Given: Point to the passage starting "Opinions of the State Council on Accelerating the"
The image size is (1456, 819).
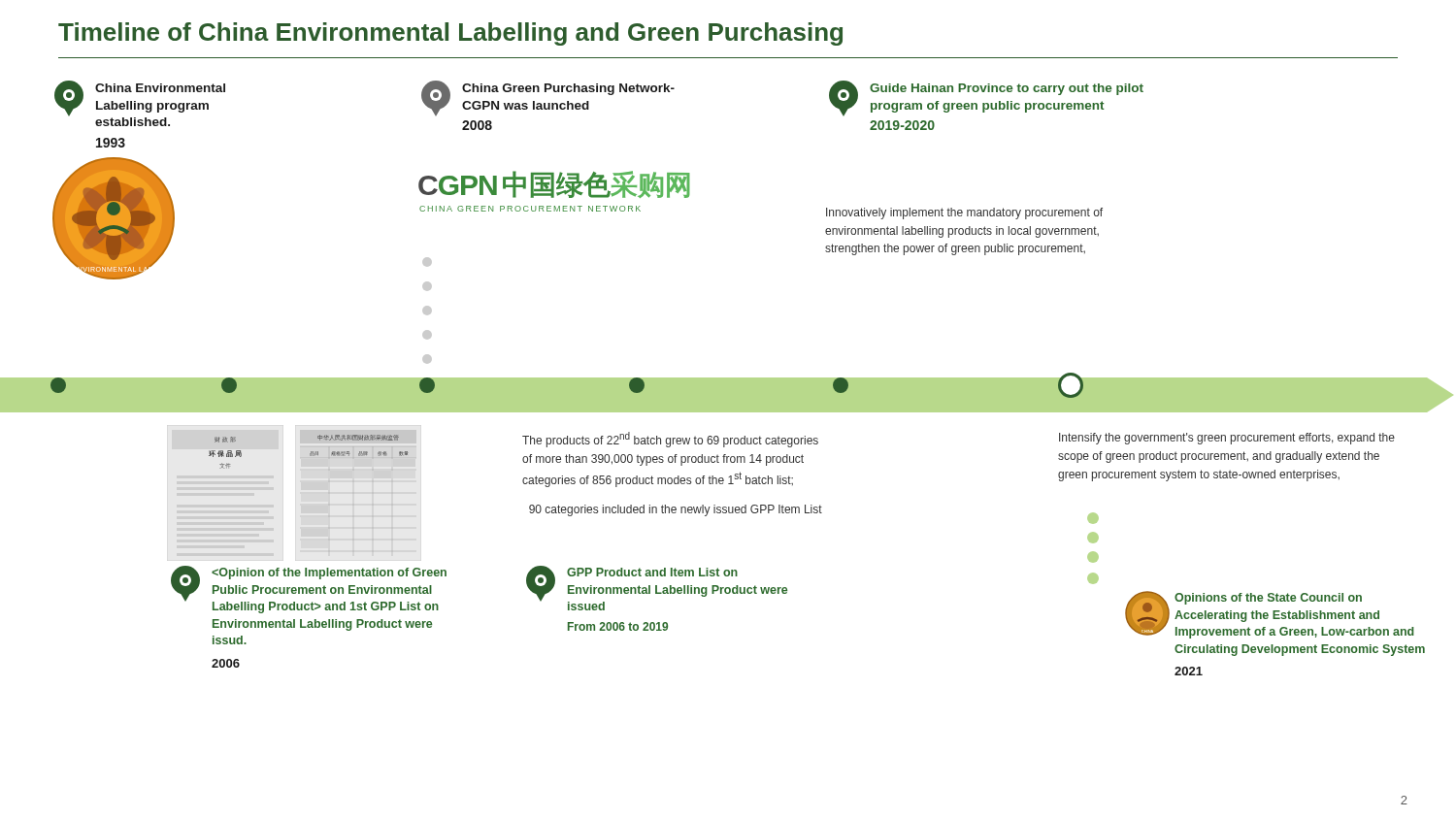Looking at the screenshot, I should [x=1306, y=634].
